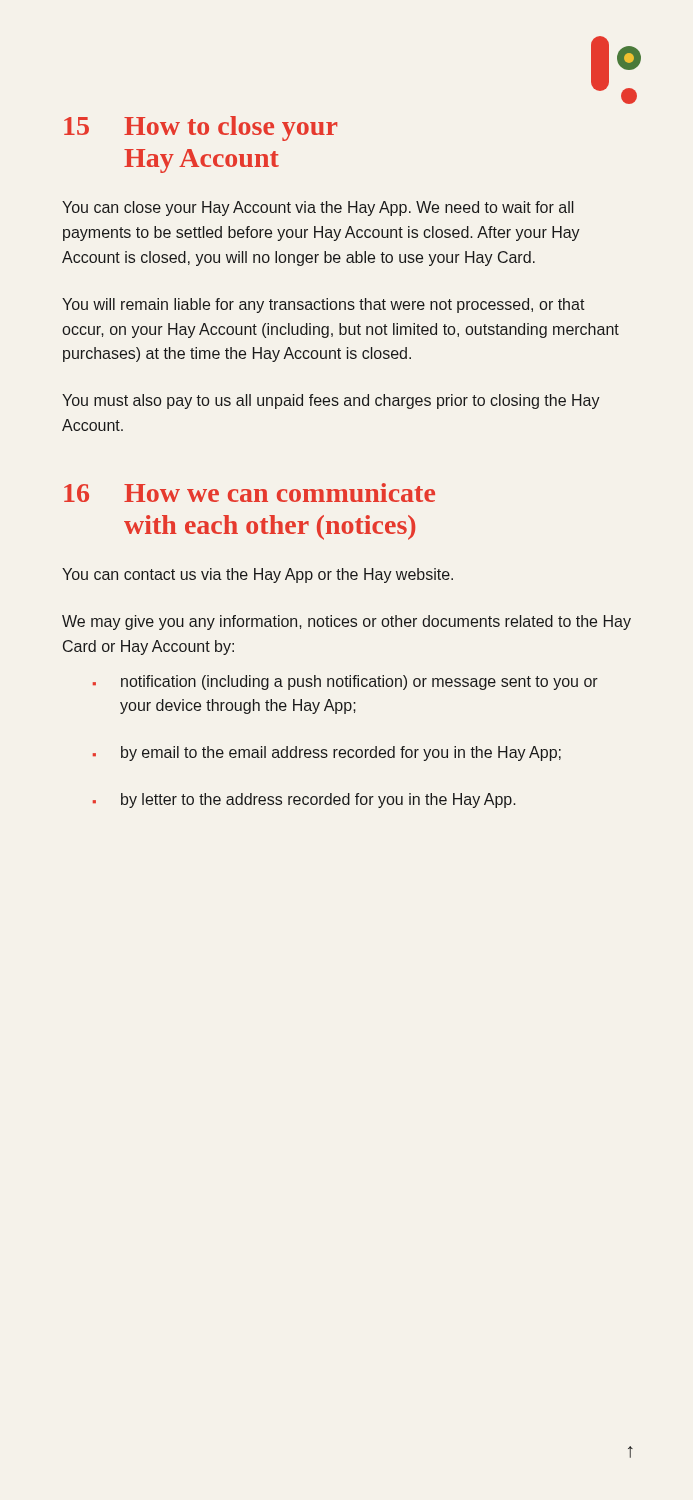693x1500 pixels.
Task: Navigate to the passage starting "16 How we can communicatewith each other (notices)"
Action: 249,509
